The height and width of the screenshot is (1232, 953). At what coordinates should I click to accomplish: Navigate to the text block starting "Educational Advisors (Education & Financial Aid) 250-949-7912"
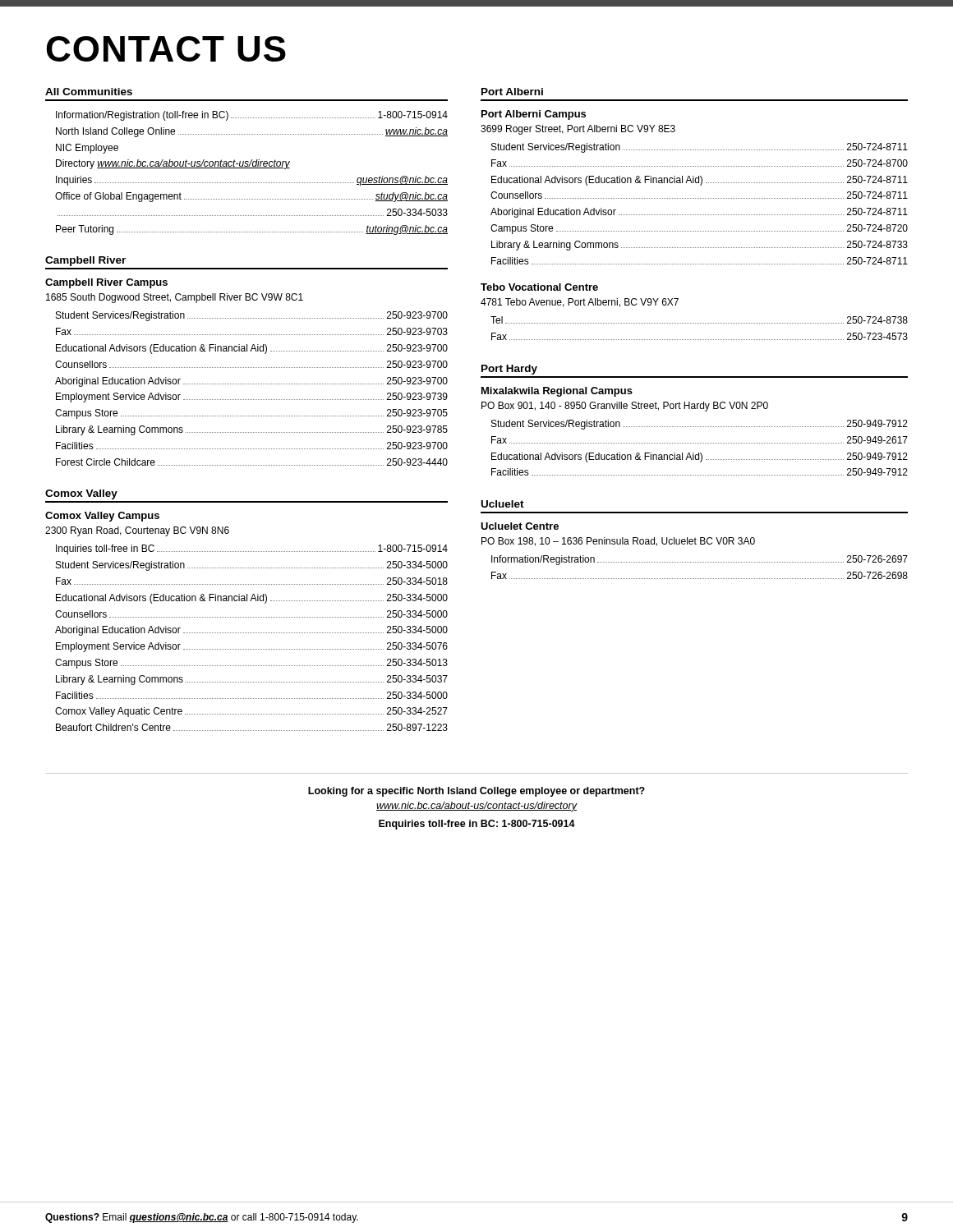coord(699,457)
